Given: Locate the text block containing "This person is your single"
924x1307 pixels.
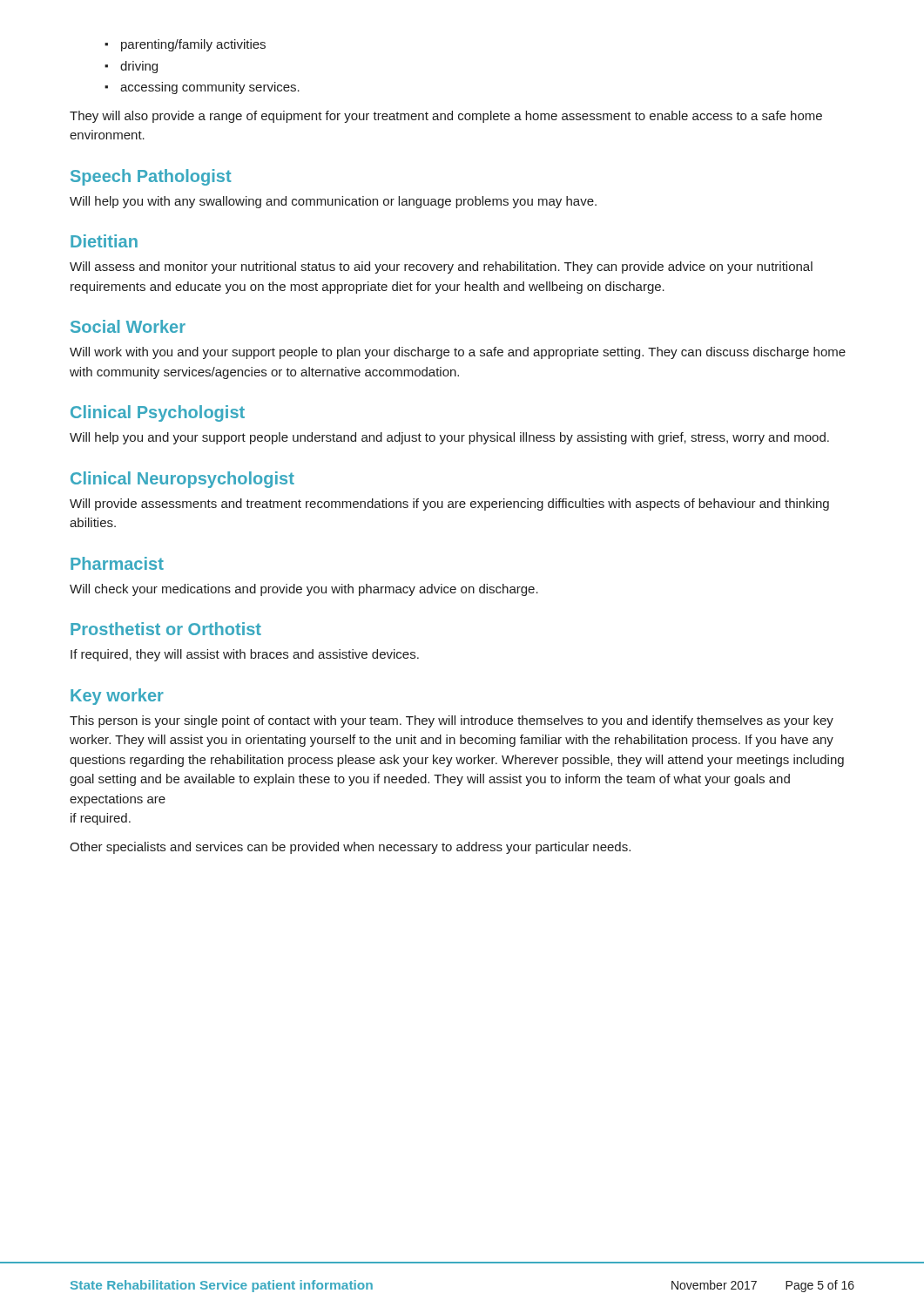Looking at the screenshot, I should [x=457, y=769].
